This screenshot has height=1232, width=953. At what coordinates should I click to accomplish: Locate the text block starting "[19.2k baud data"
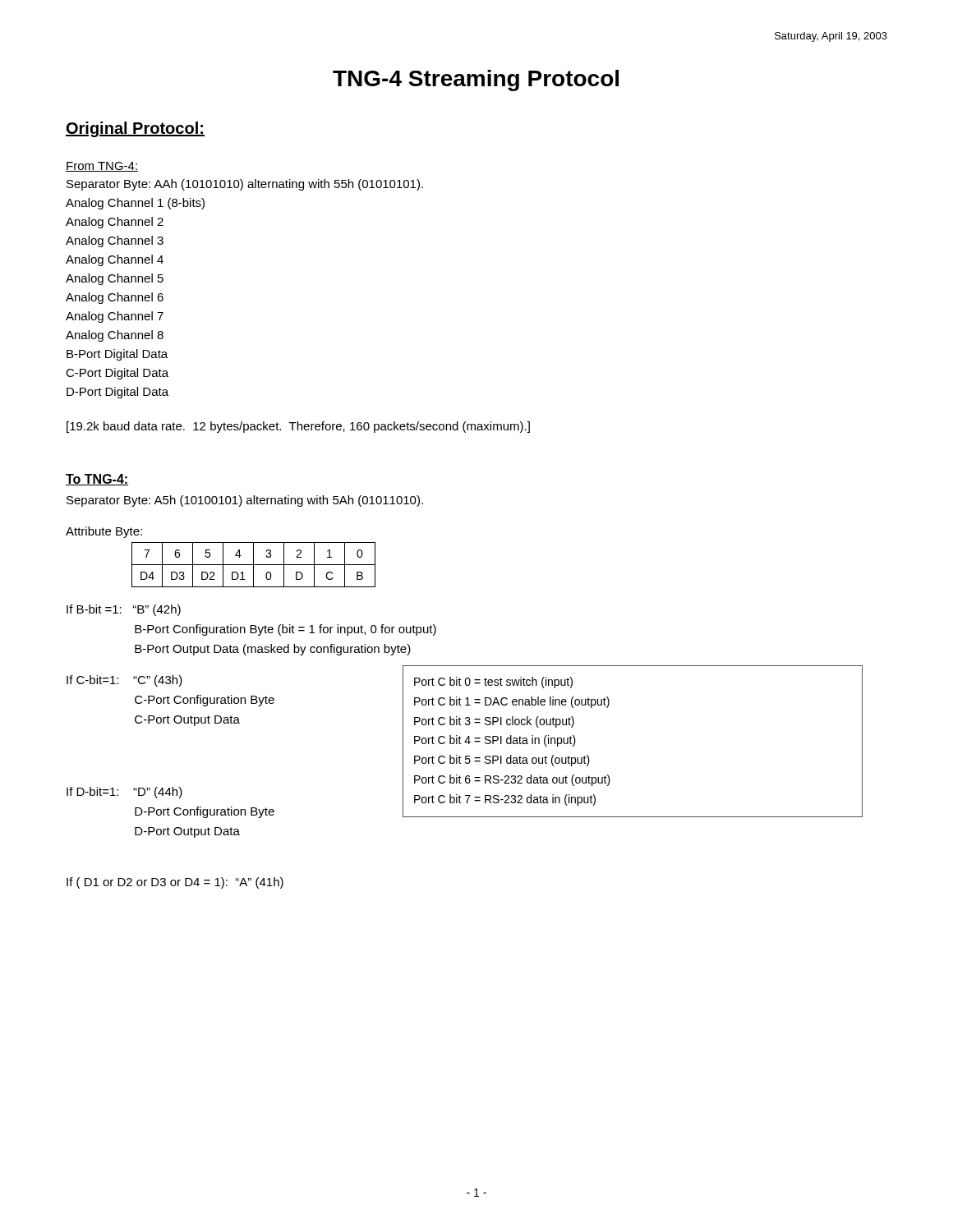pos(298,426)
